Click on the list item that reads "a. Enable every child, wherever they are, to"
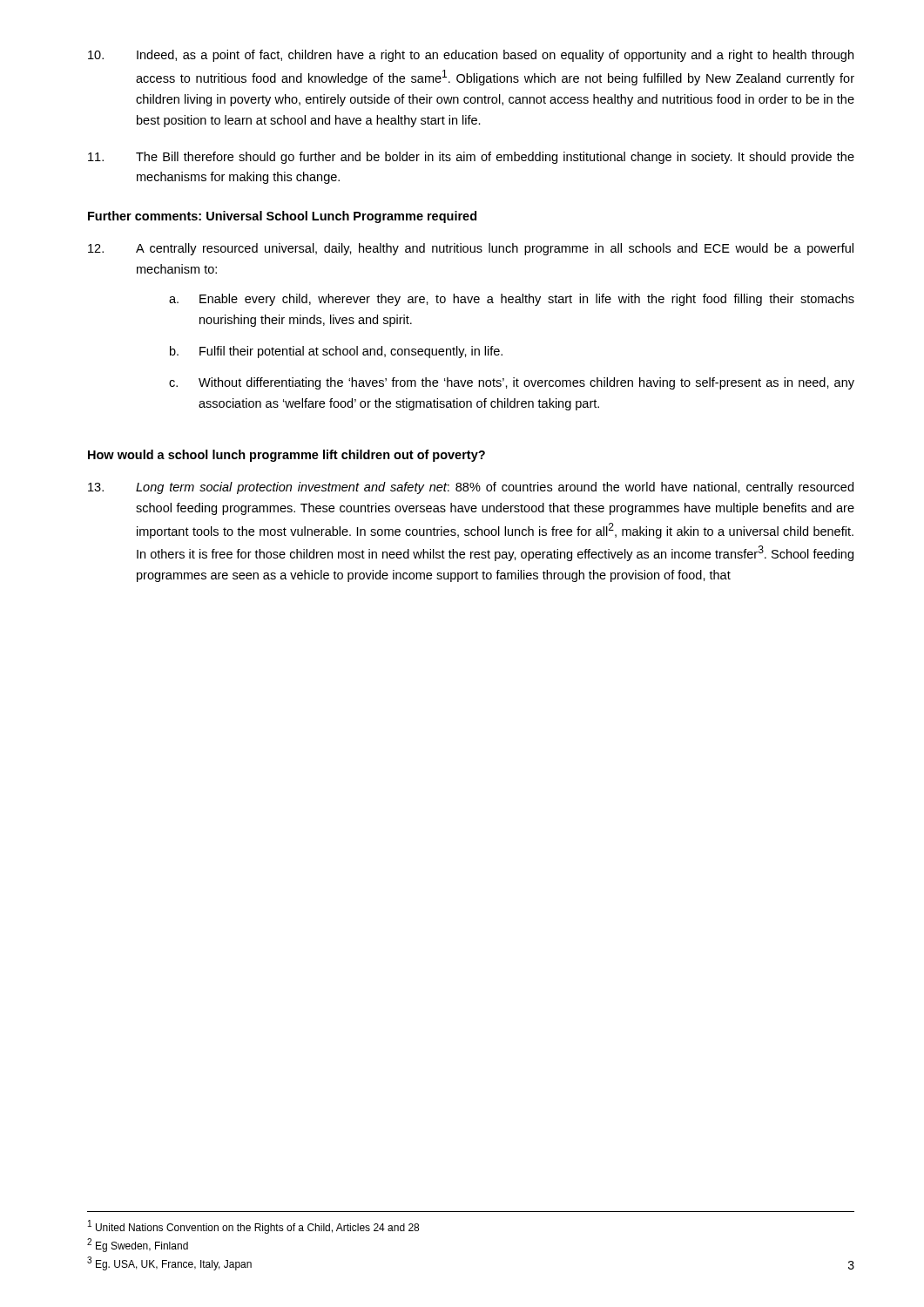Viewport: 924px width, 1307px height. point(512,310)
